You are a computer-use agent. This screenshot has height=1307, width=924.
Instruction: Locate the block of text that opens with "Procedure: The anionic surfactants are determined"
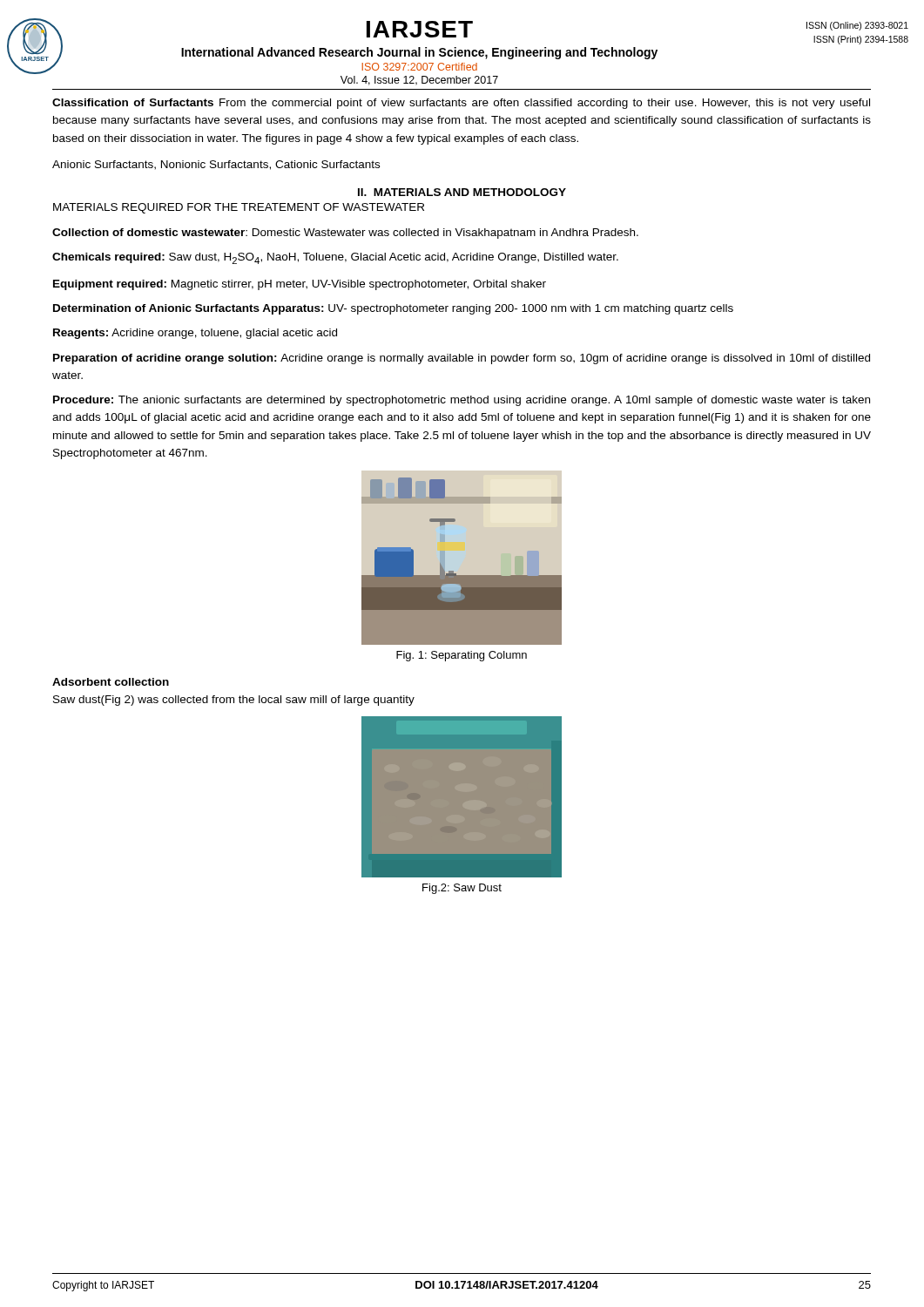click(x=462, y=426)
